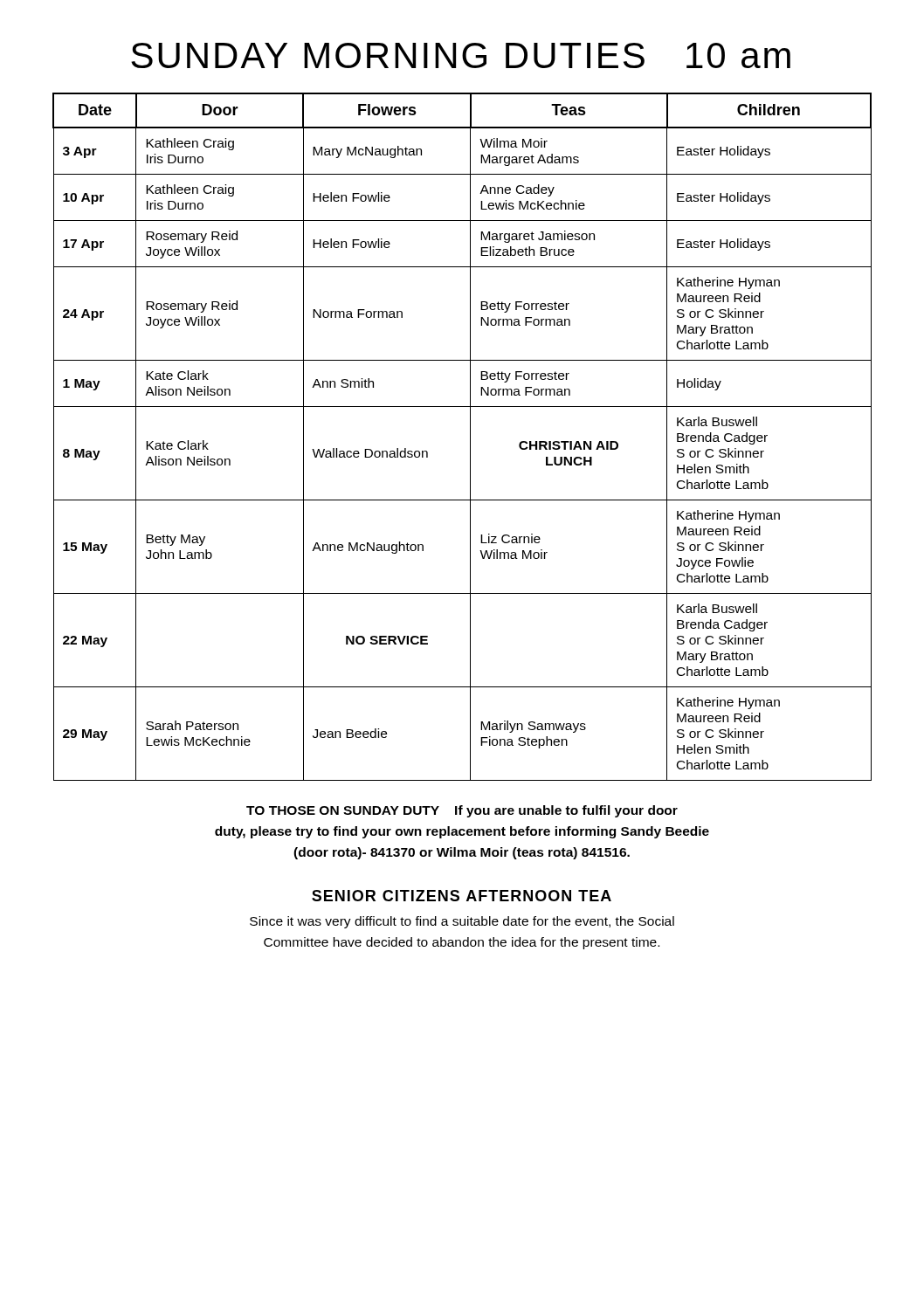Locate the title that reads "SUNDAY MORNING DUTIES 10 am"
This screenshot has height=1310, width=924.
(462, 55)
